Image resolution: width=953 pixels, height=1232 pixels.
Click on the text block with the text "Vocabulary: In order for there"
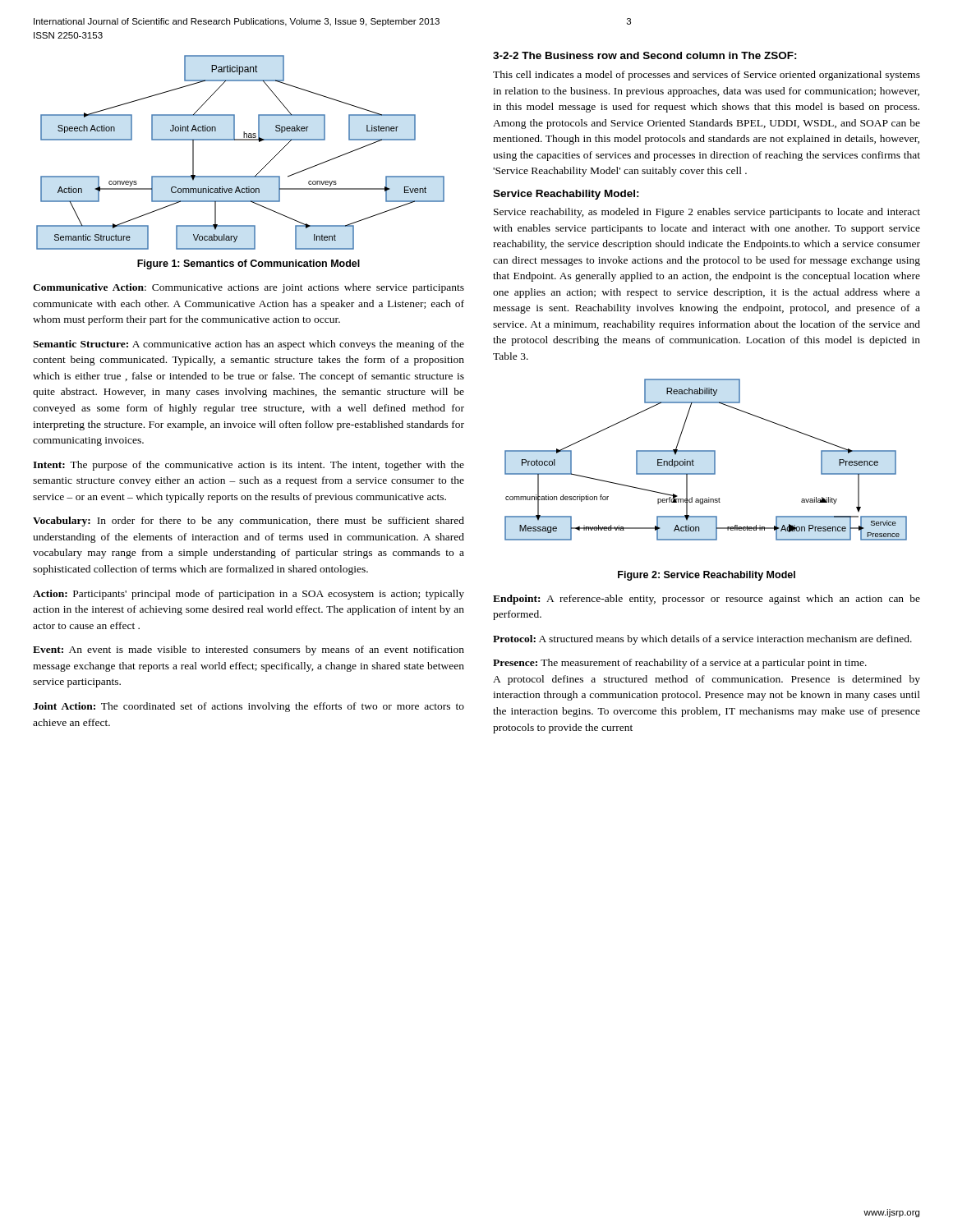click(x=249, y=545)
